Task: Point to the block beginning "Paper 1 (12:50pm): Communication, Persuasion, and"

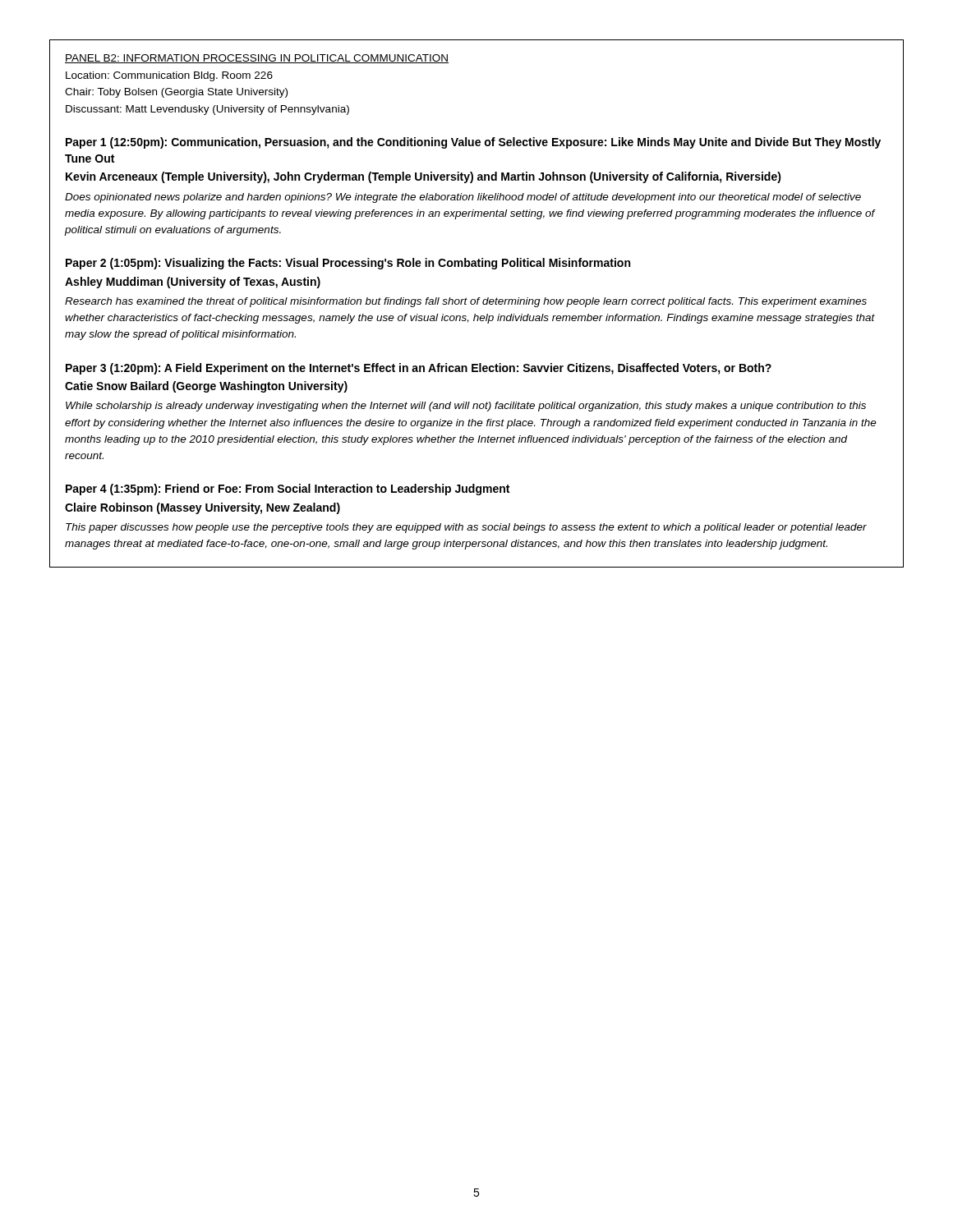Action: [476, 186]
